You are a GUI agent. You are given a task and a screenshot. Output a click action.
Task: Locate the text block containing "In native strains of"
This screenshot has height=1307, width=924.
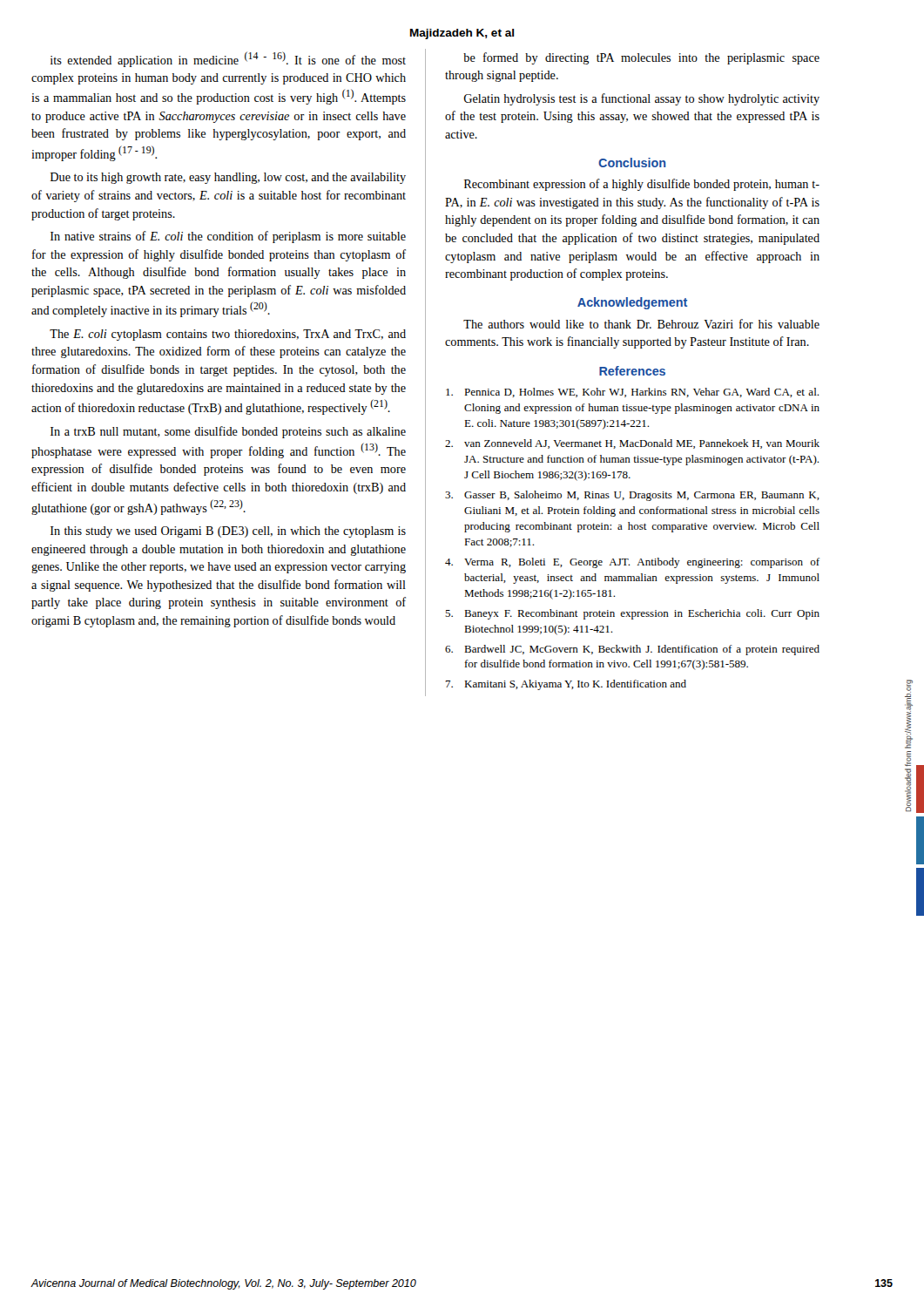[x=219, y=274]
